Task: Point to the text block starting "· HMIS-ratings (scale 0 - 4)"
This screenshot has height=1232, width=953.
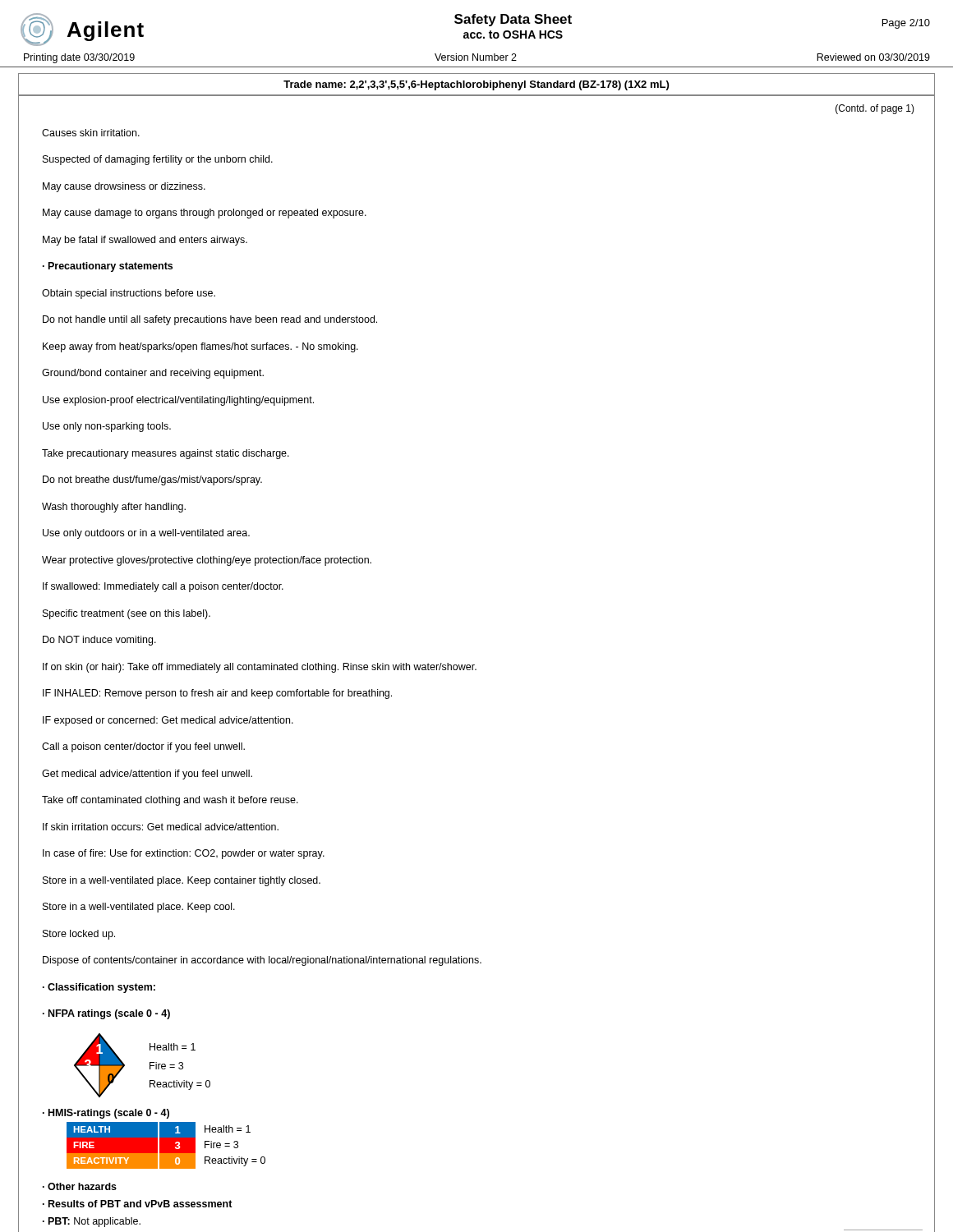Action: [x=106, y=1112]
